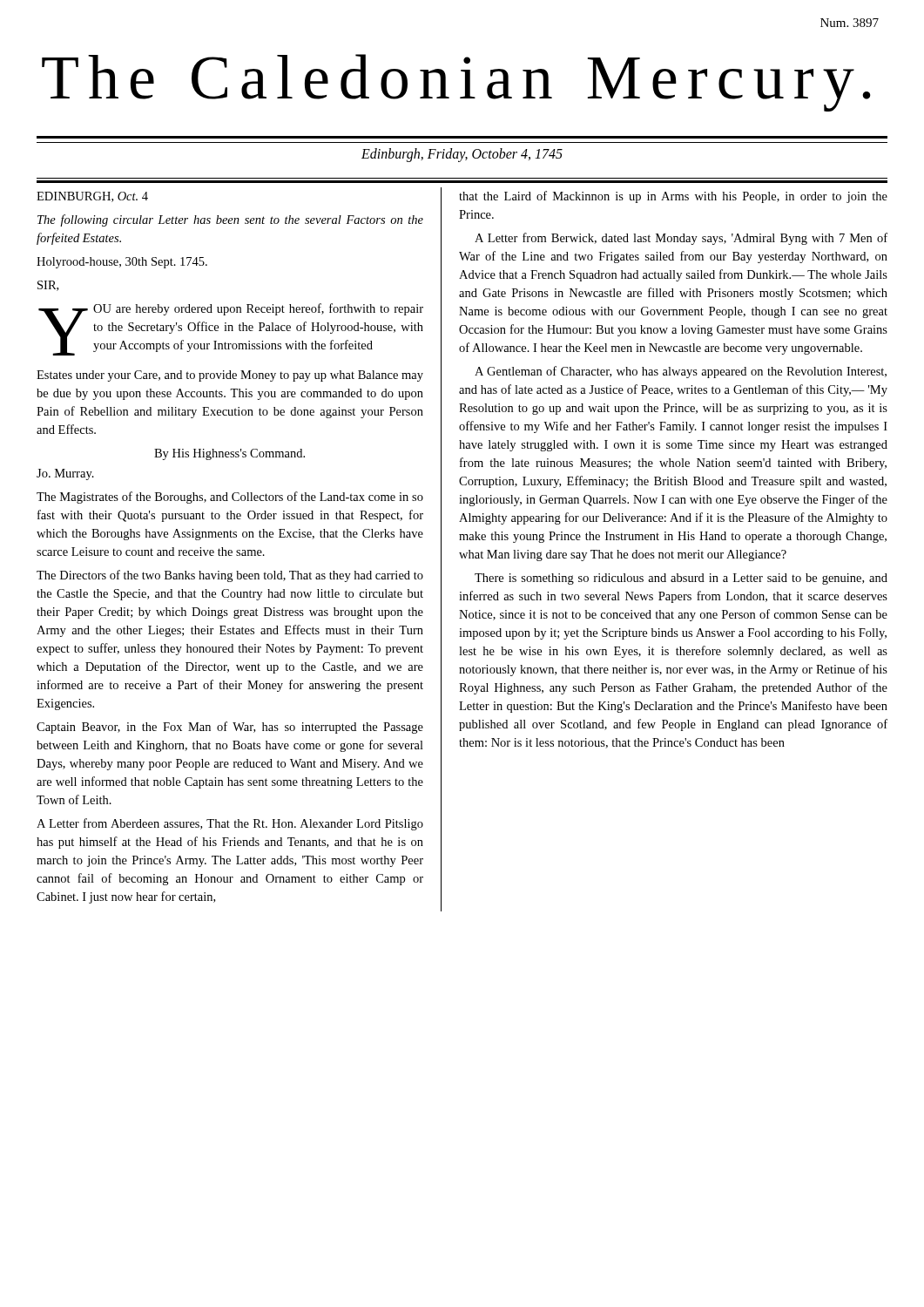Viewport: 924px width, 1307px height.
Task: Find the block starting "Edinburgh, Friday, October"
Action: pos(462,154)
